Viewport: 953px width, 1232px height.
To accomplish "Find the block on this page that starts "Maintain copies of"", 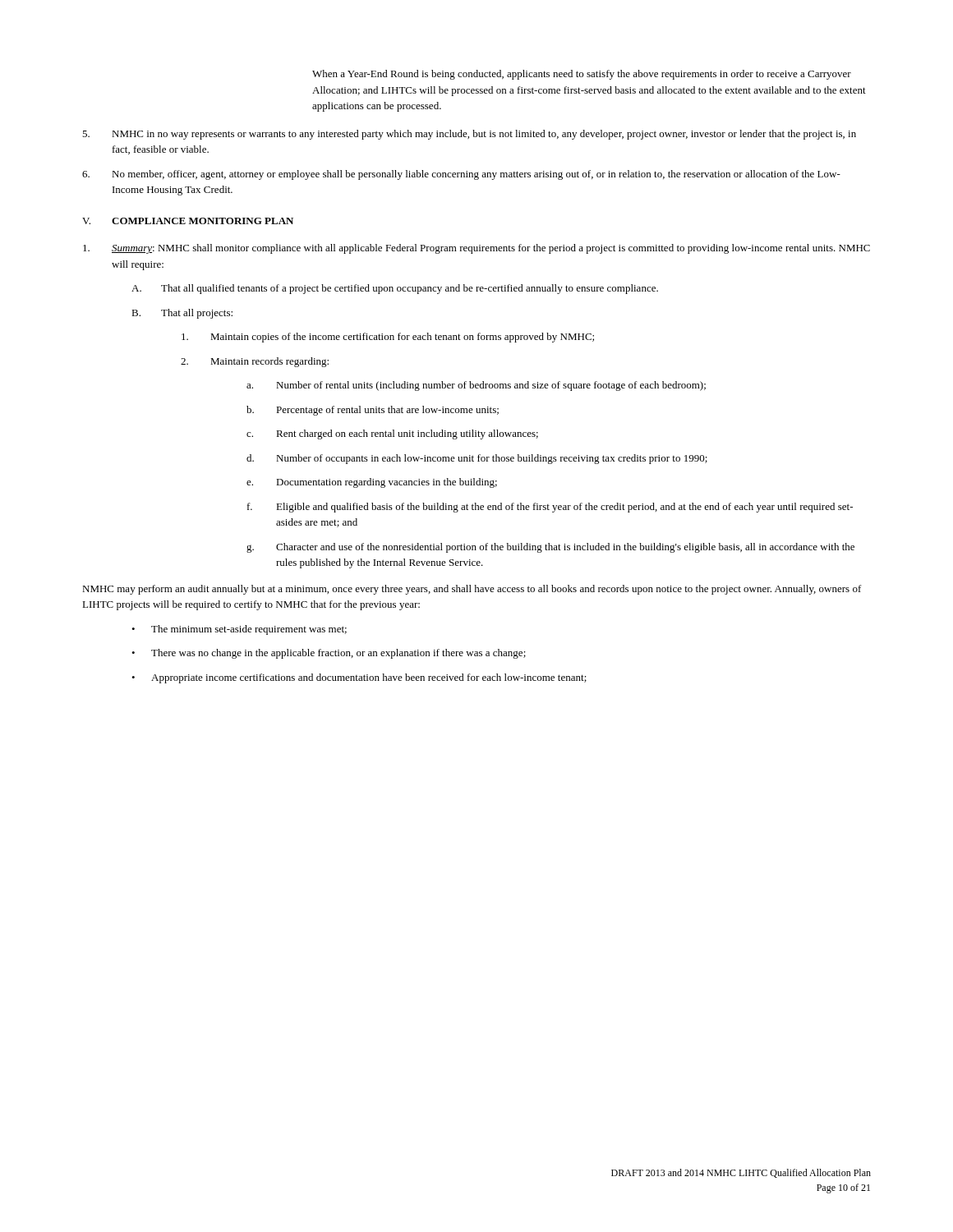I will (x=526, y=337).
